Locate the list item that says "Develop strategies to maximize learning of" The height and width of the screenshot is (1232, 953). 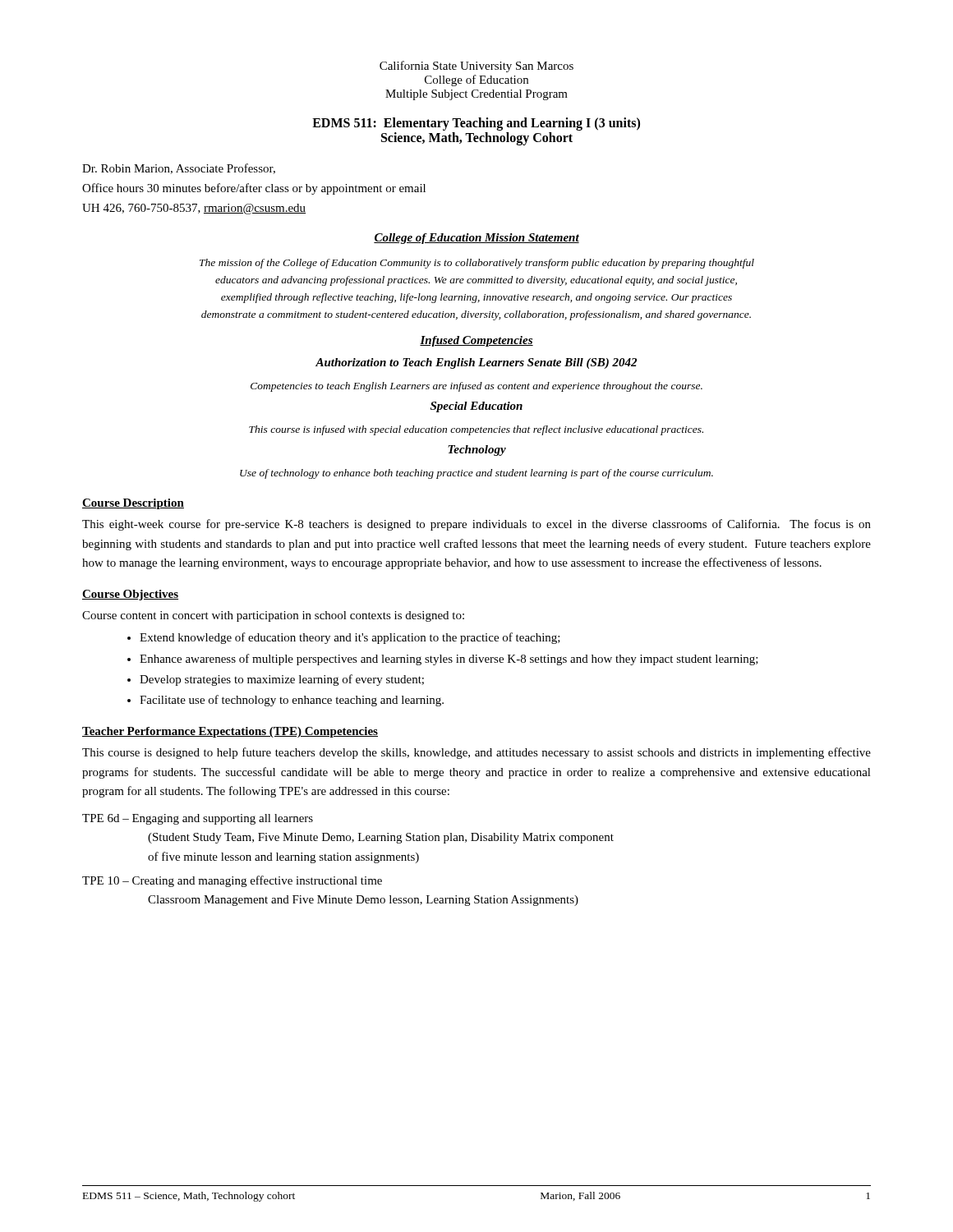pos(282,679)
